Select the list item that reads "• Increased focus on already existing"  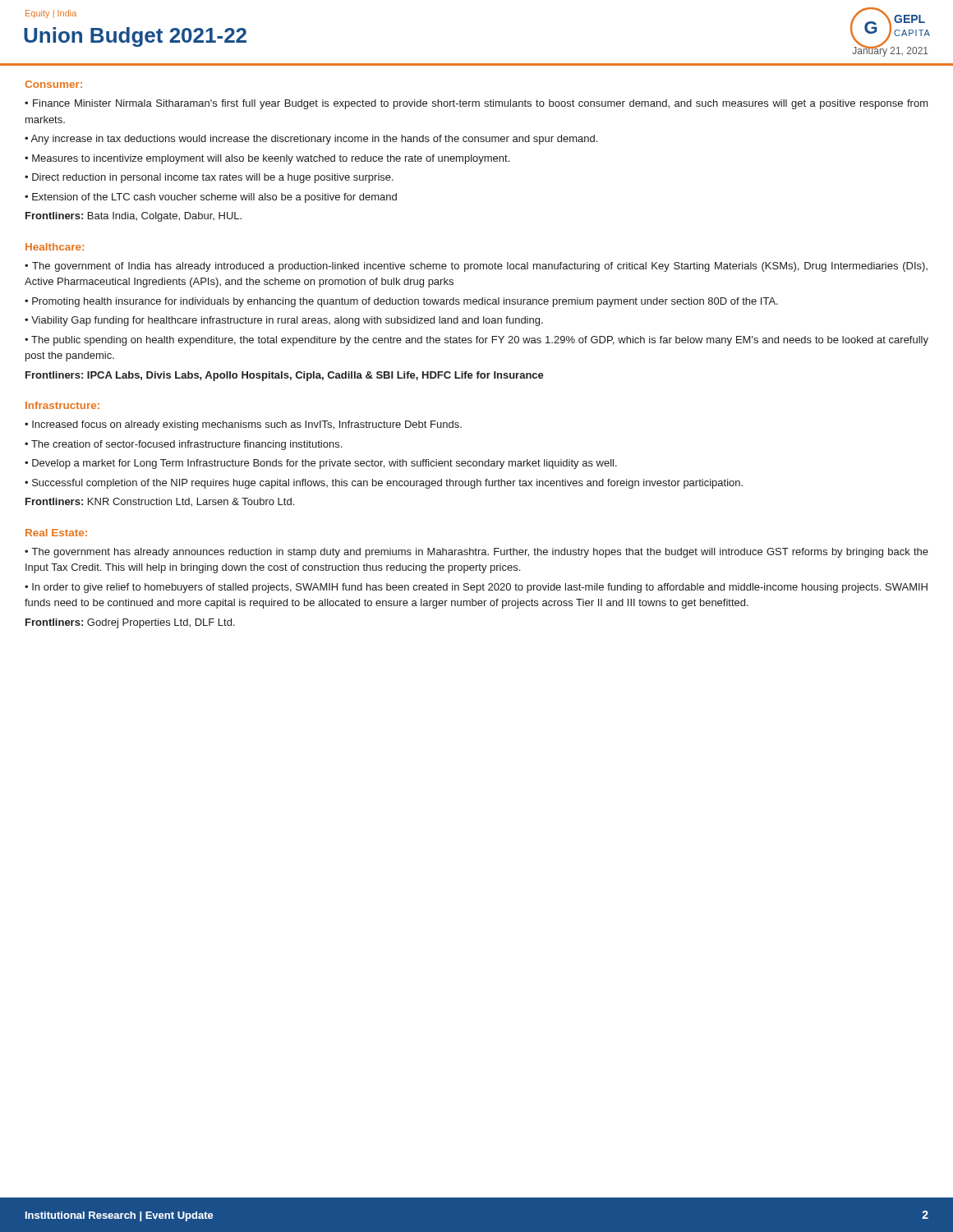243,424
